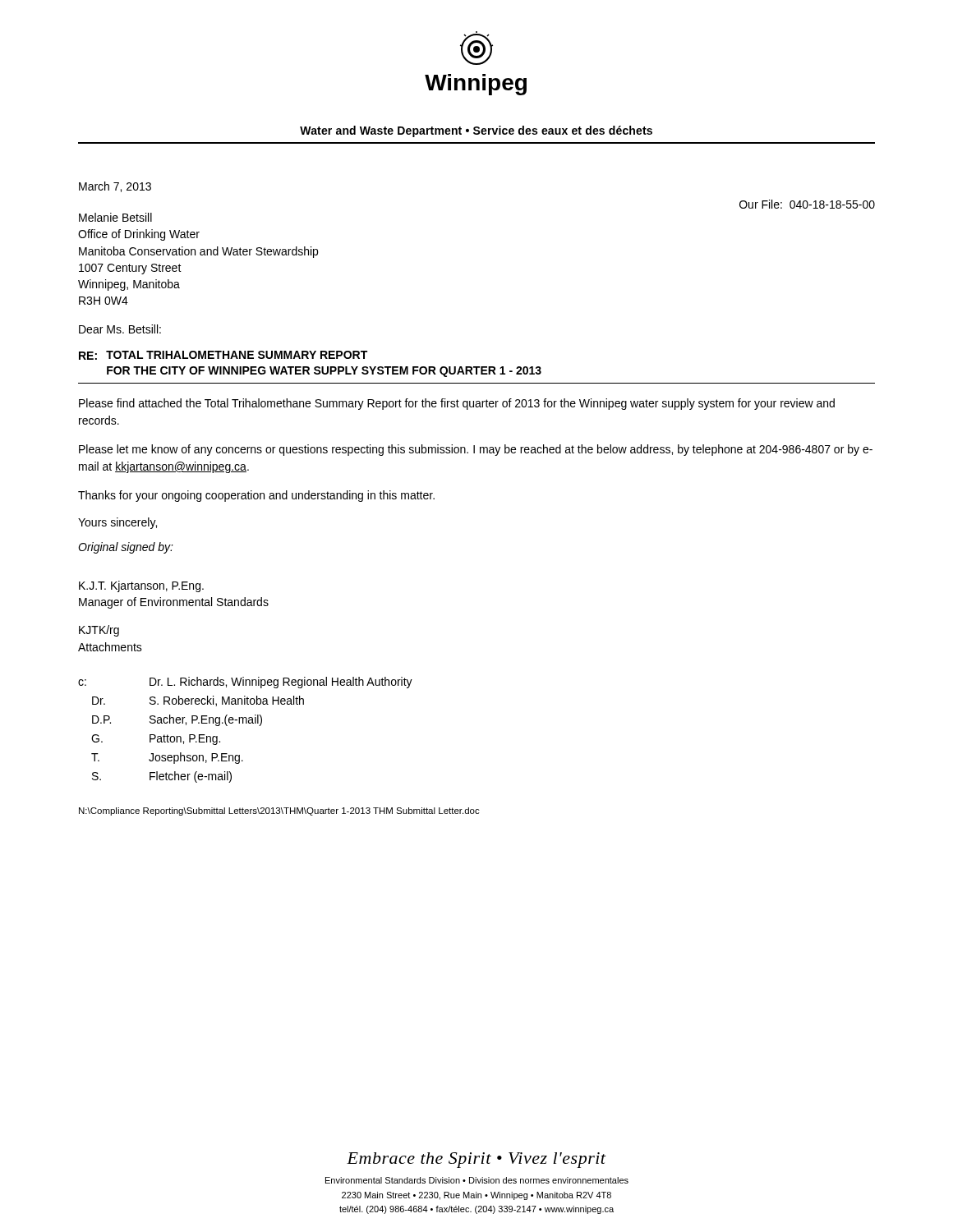Point to the passage starting "c: Dr. L. Richards, Winnipeg Regional Health"
953x1232 pixels.
point(245,729)
